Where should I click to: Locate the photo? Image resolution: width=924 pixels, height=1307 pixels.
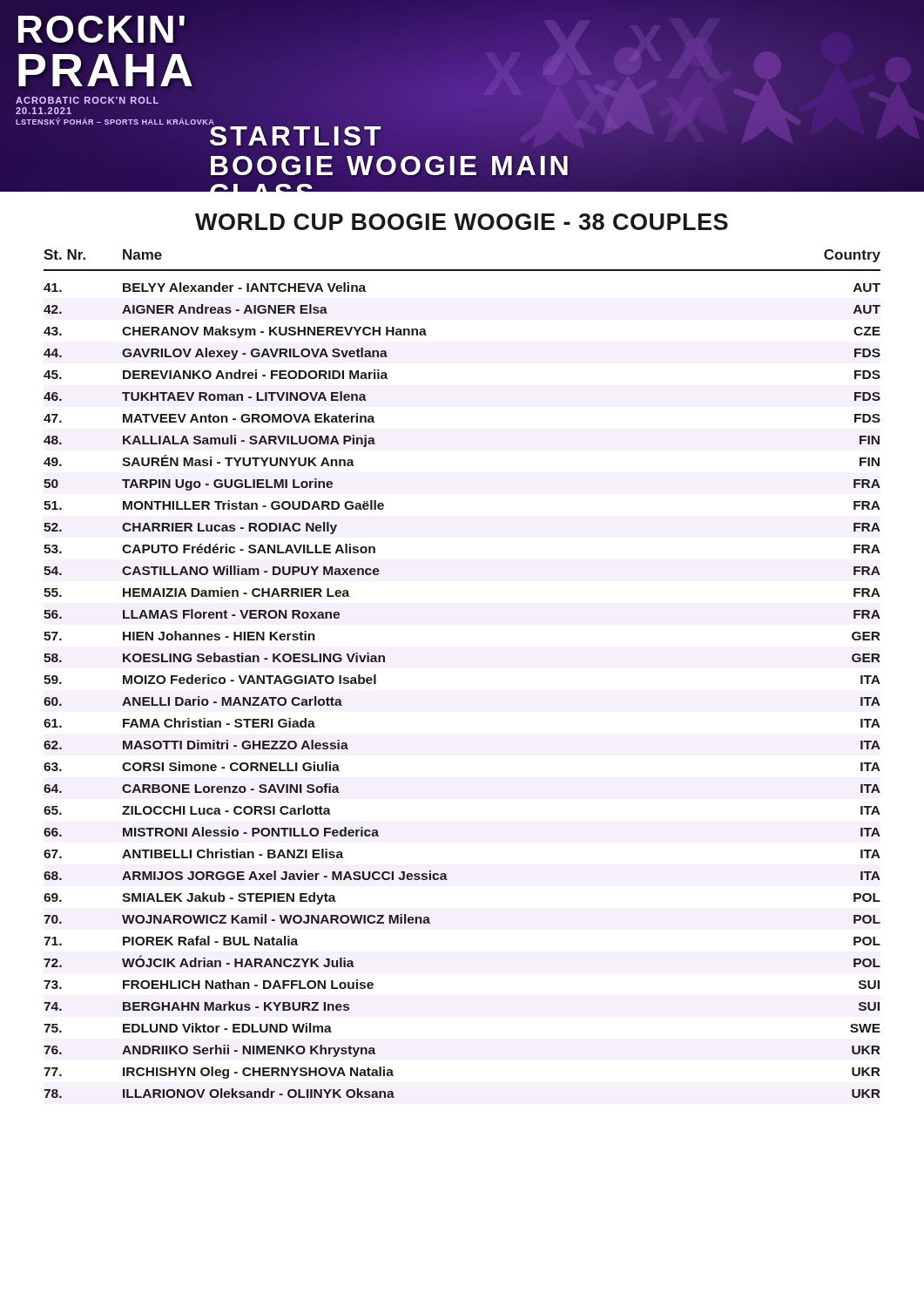462,96
